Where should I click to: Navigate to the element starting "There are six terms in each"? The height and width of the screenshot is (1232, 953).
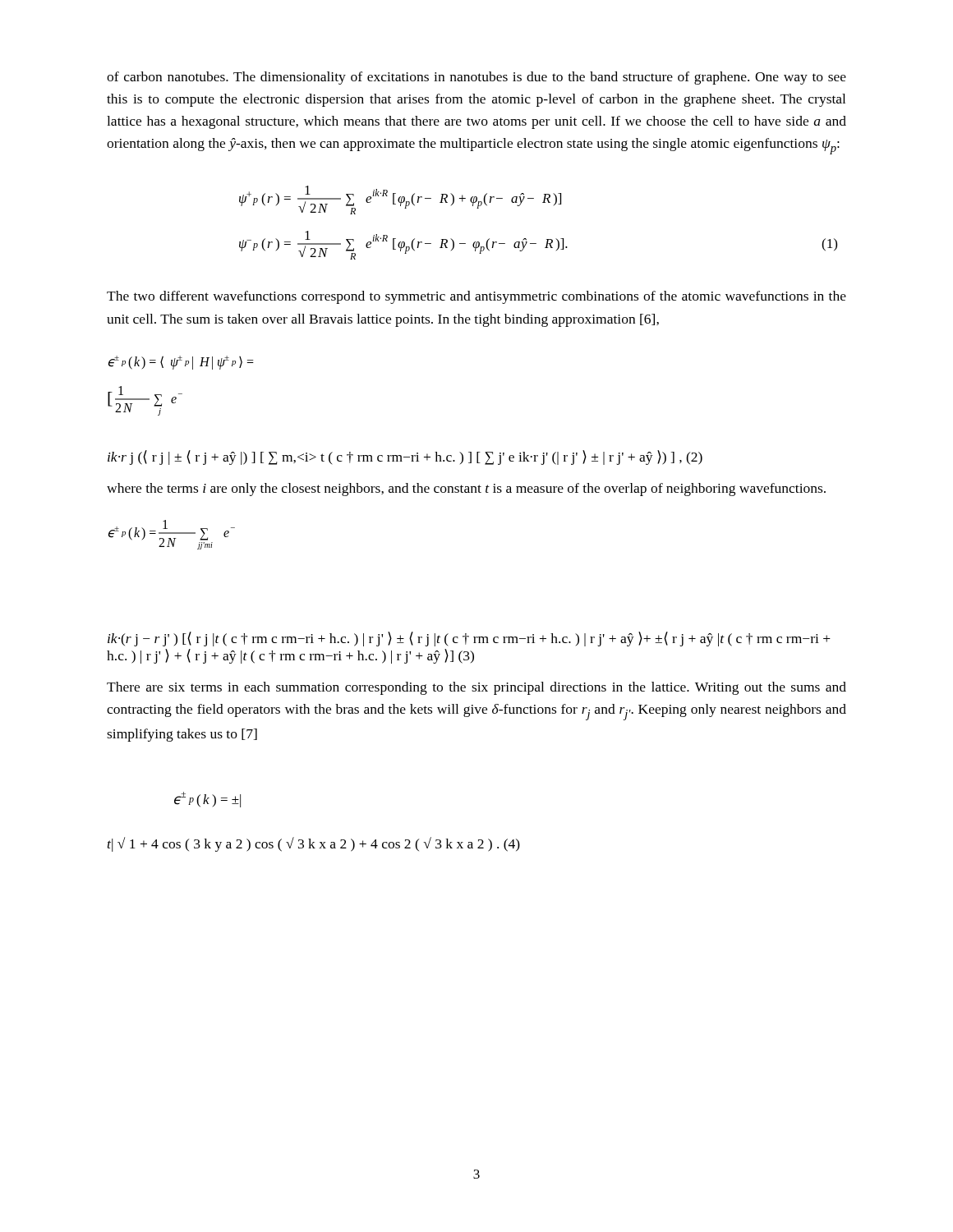pos(476,710)
